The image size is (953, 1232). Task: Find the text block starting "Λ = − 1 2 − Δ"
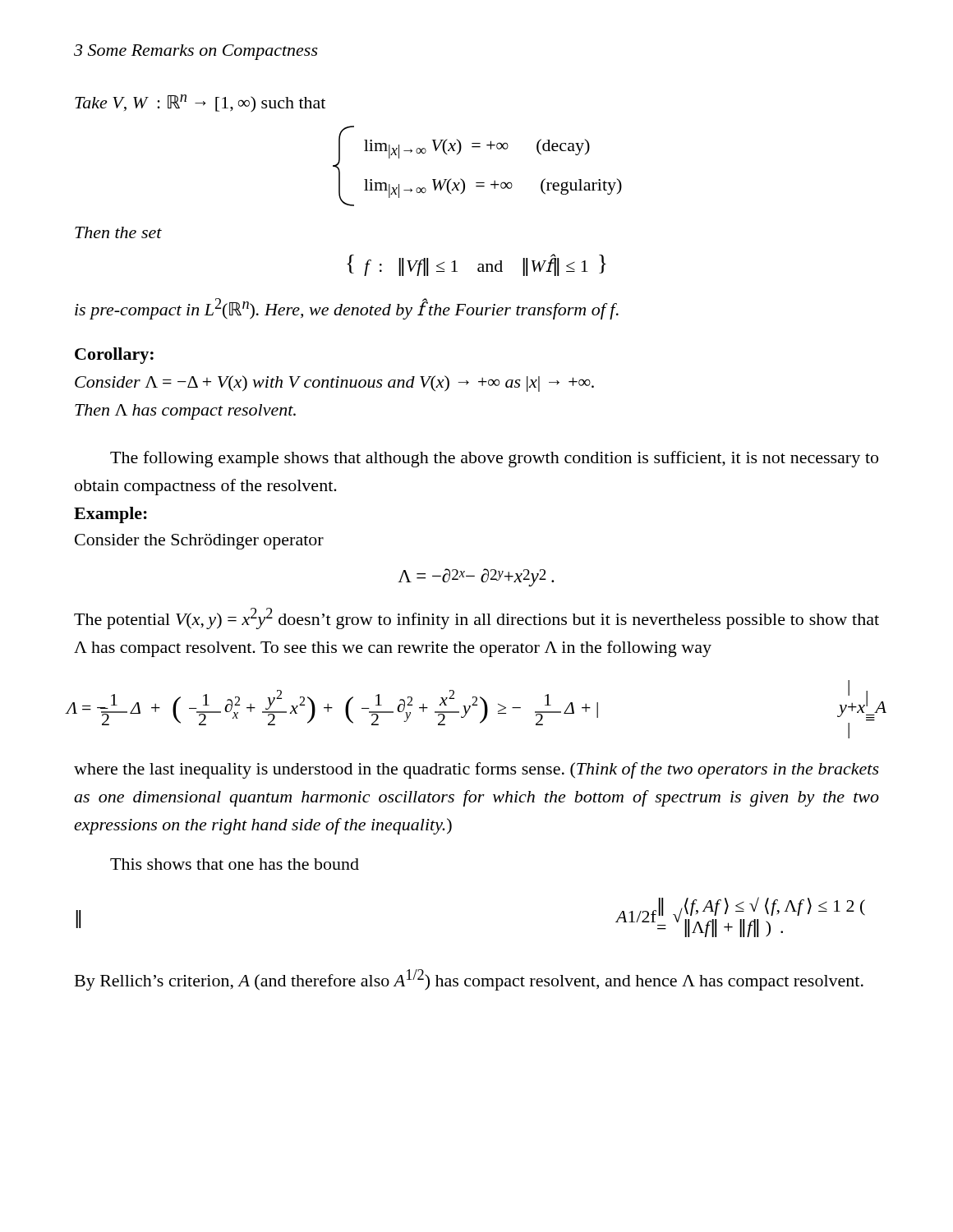coord(476,707)
